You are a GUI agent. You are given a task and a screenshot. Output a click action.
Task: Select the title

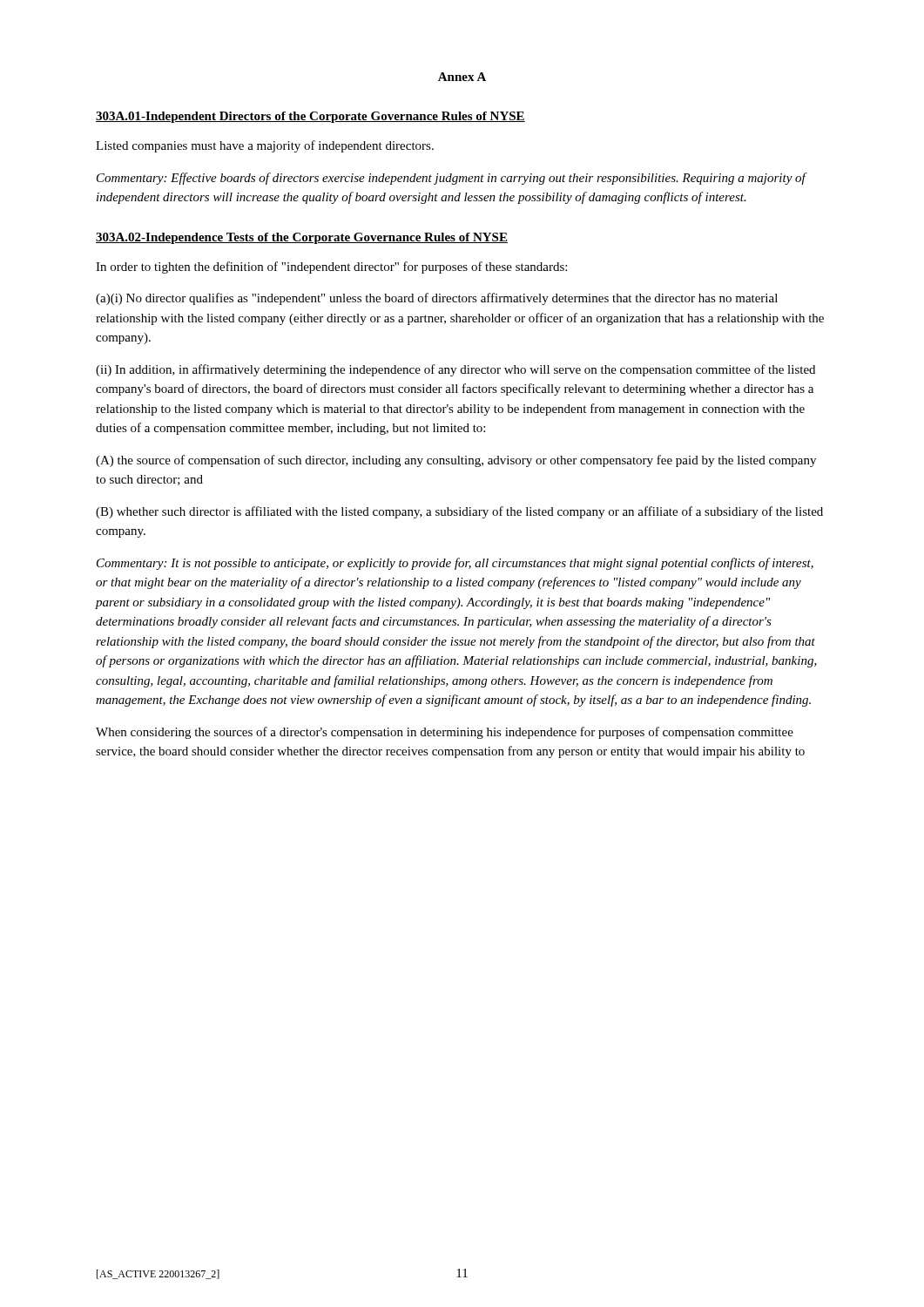pos(462,77)
